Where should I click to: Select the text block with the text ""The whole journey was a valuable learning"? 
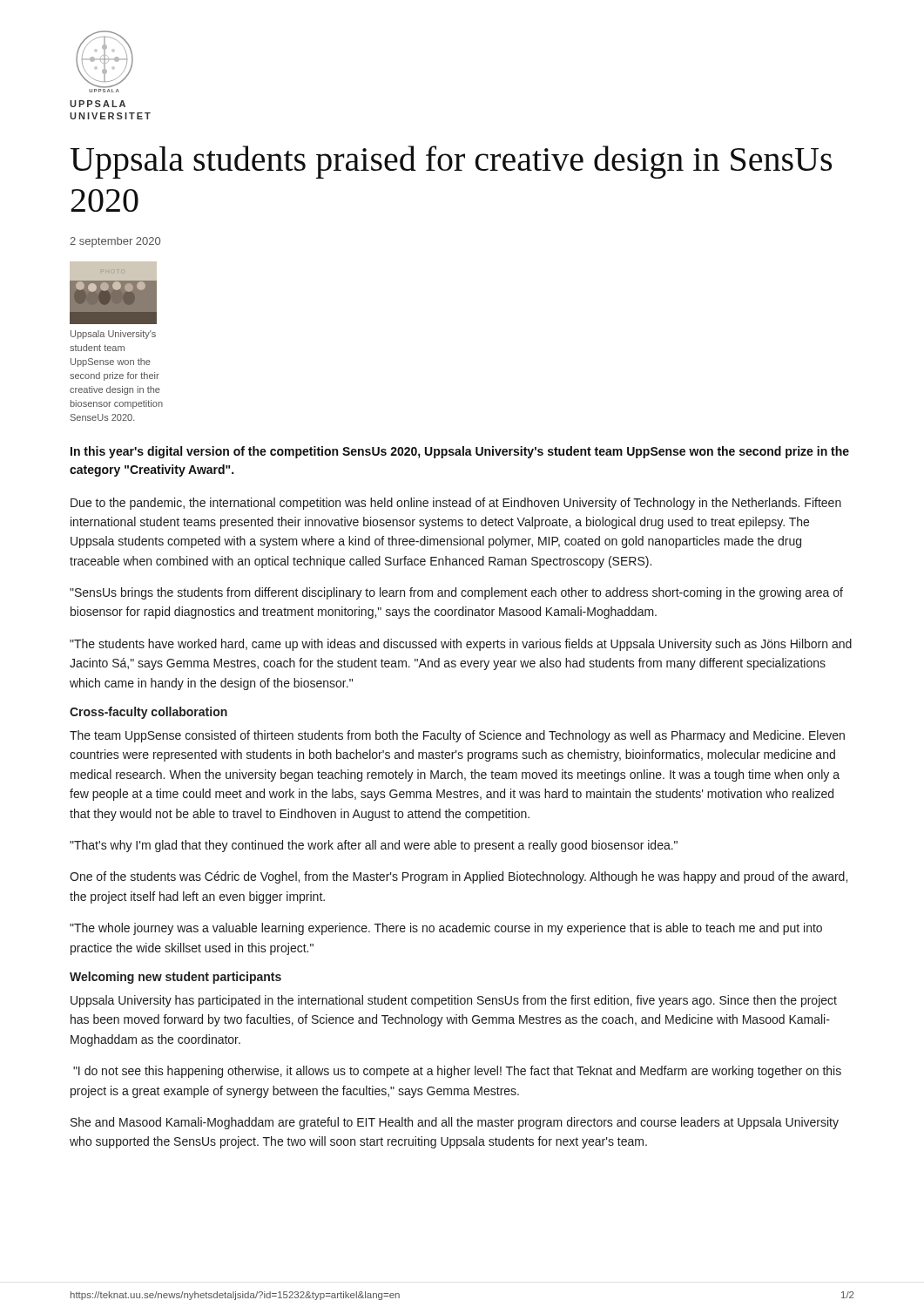tap(446, 938)
